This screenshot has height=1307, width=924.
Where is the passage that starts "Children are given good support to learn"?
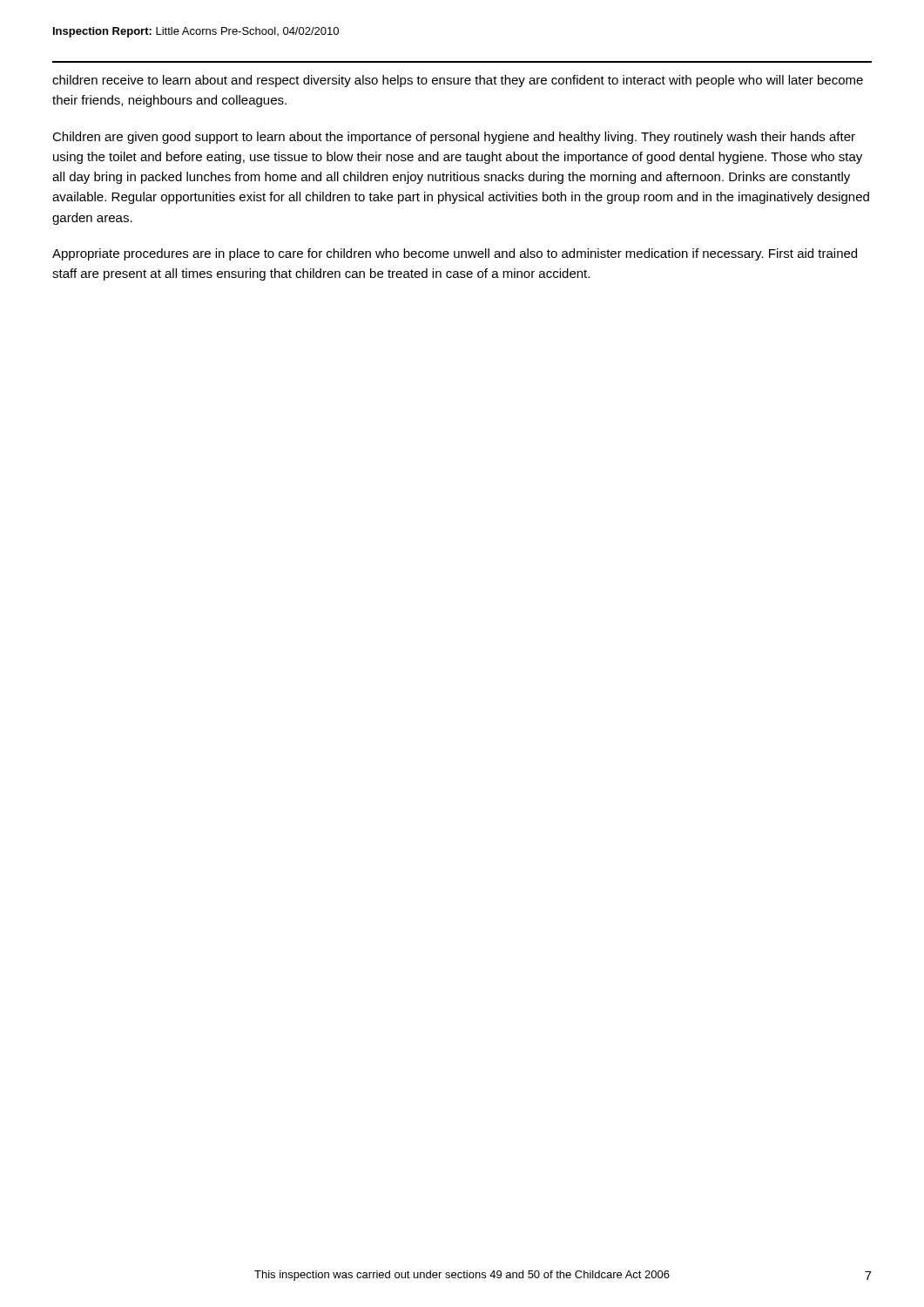tap(461, 176)
